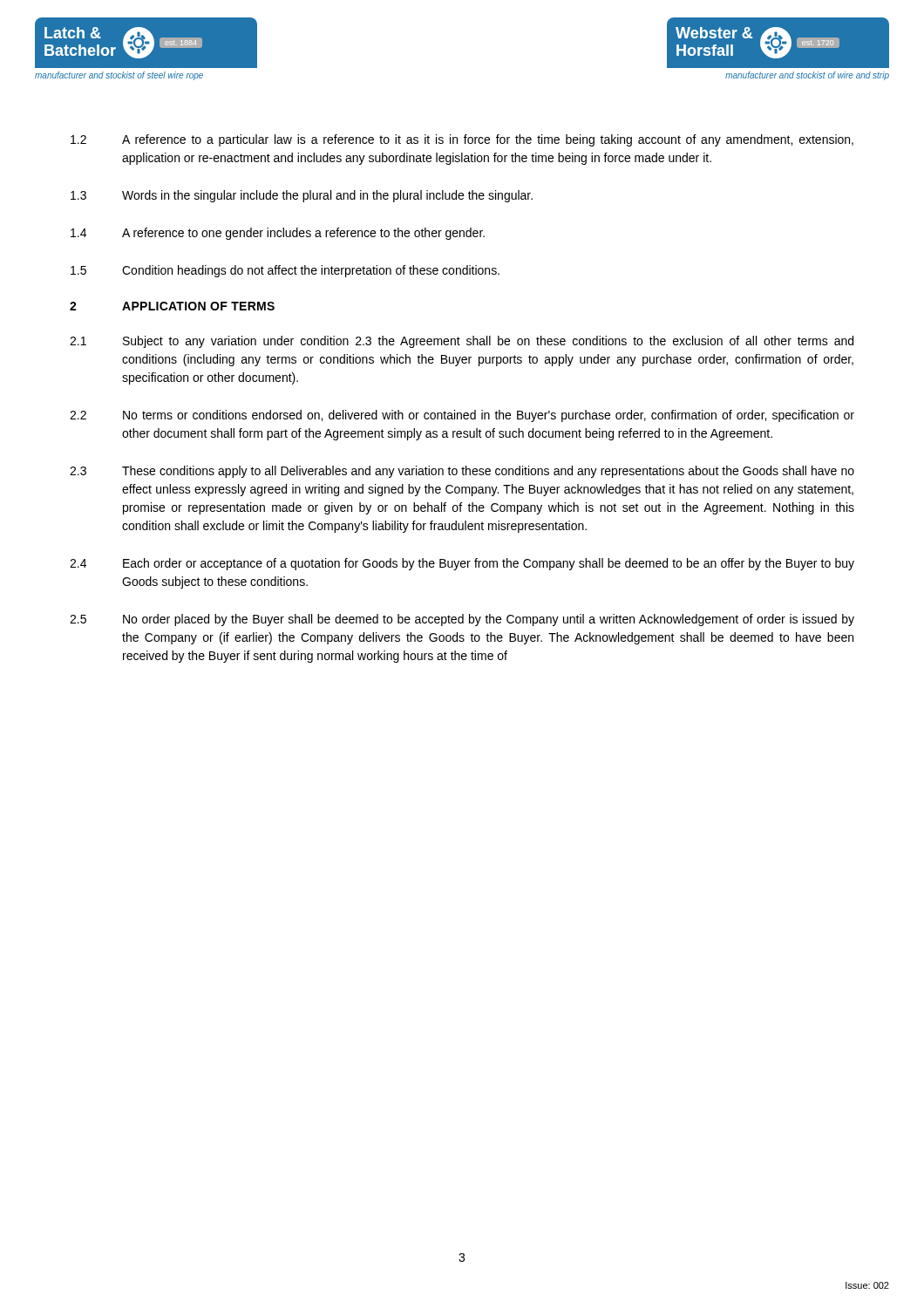Image resolution: width=924 pixels, height=1308 pixels.
Task: Click the passage that begins "3 Words in the"
Action: coord(462,196)
